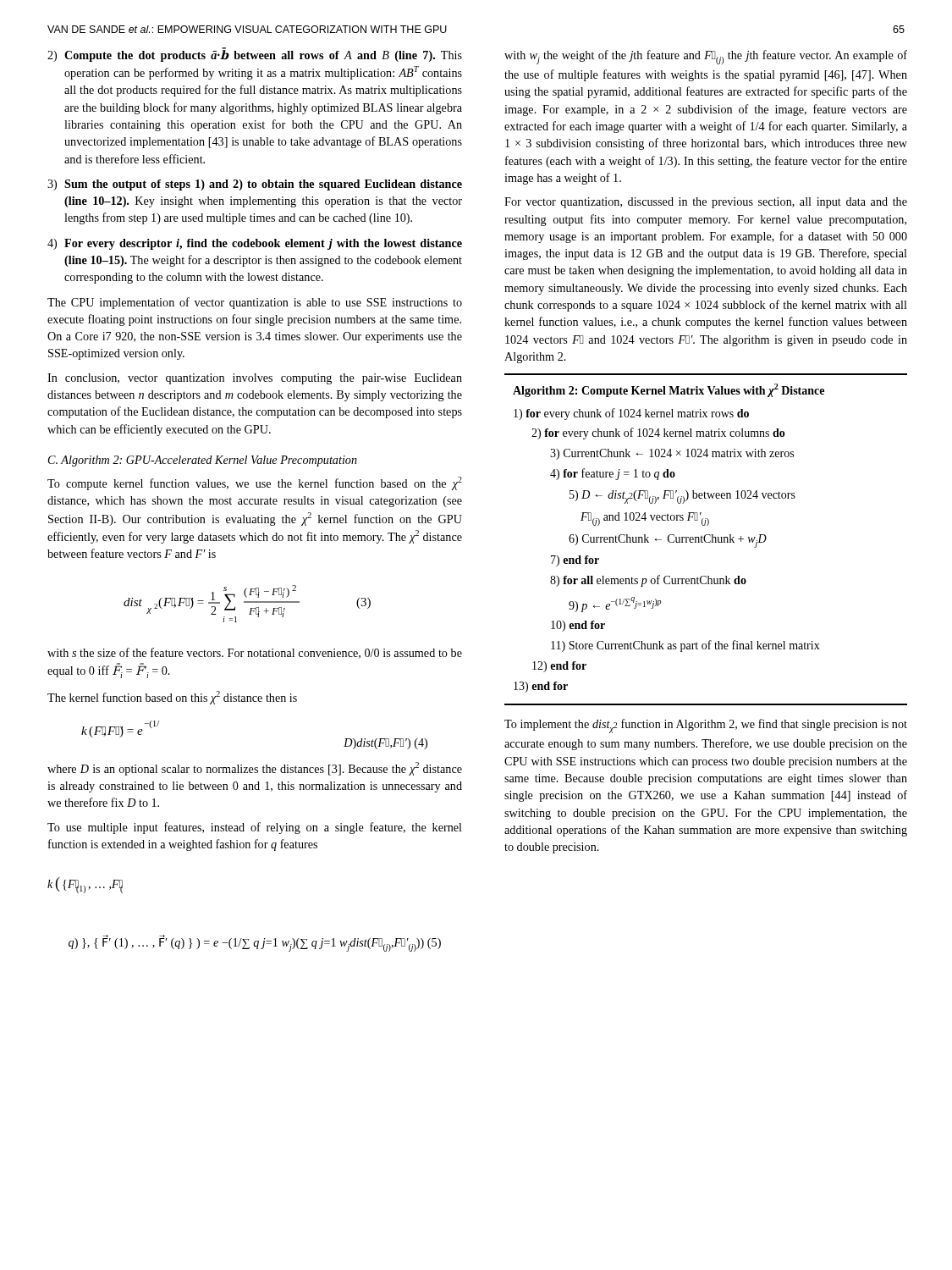Navigate to the block starting "where D is an"

coord(255,785)
